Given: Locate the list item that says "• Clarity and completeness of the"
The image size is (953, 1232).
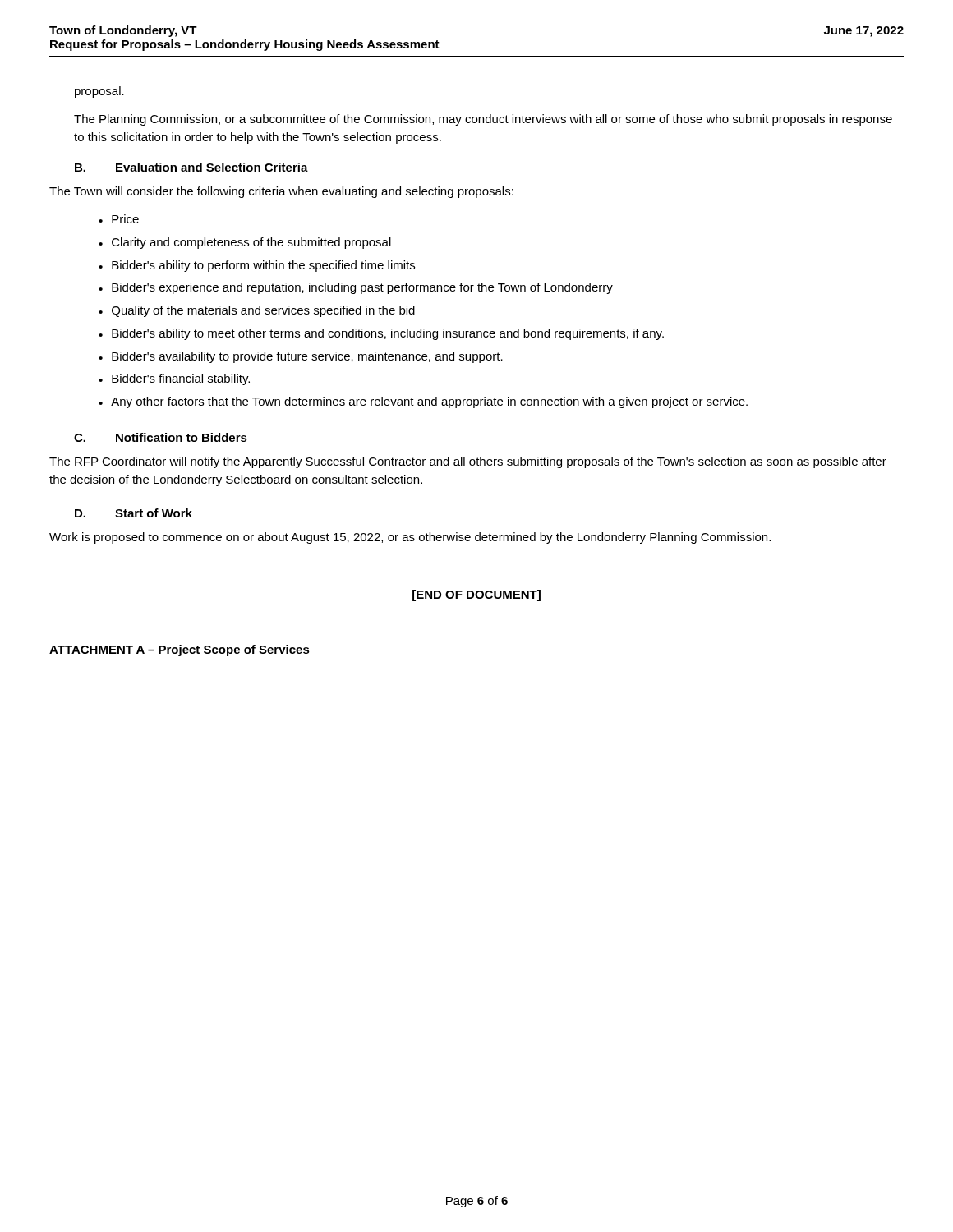Looking at the screenshot, I should point(245,243).
